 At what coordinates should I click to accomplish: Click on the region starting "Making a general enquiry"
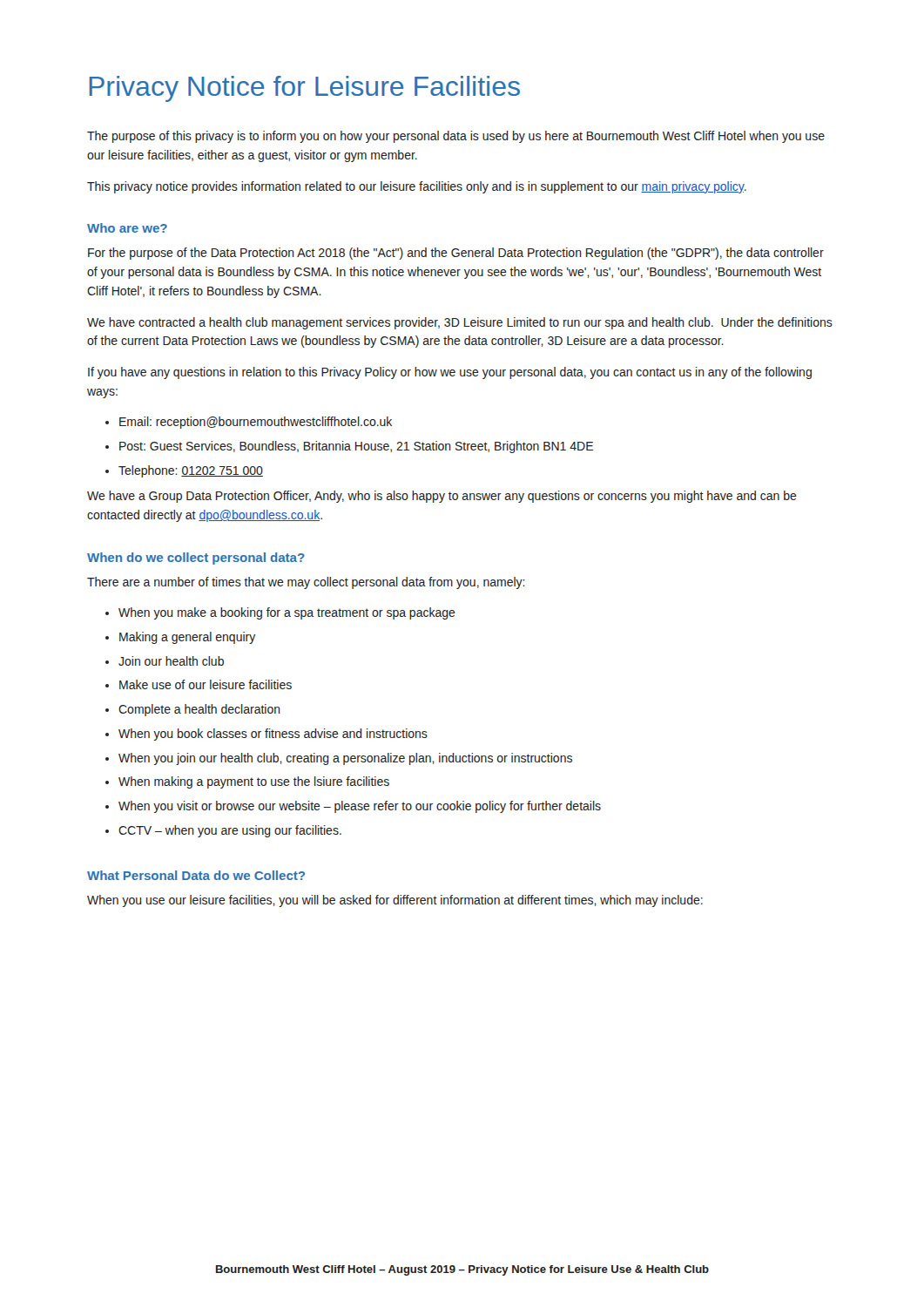187,637
